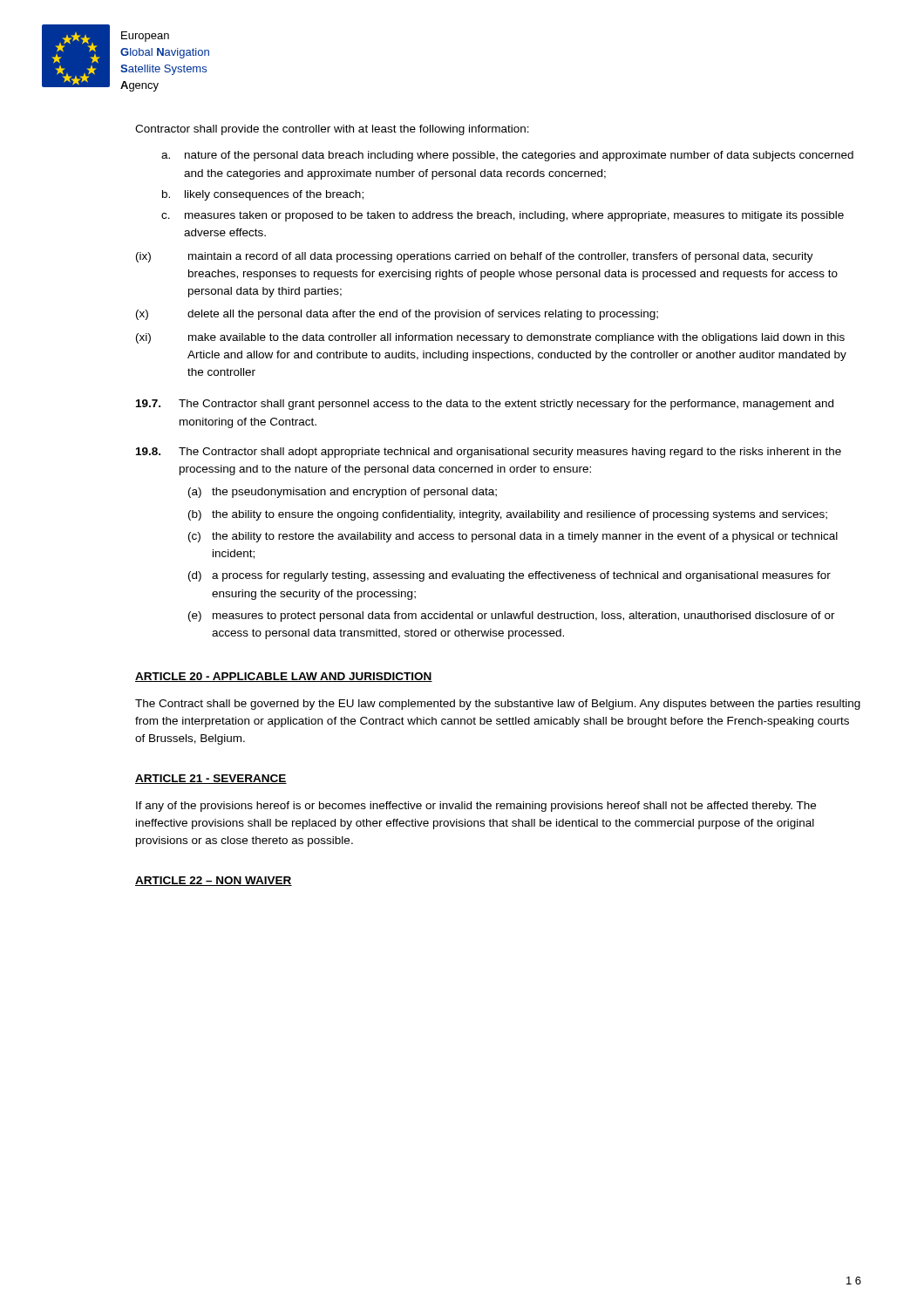
Task: Click on the section header that reads "ARTICLE 22 – NON WAIVER"
Action: tap(213, 881)
